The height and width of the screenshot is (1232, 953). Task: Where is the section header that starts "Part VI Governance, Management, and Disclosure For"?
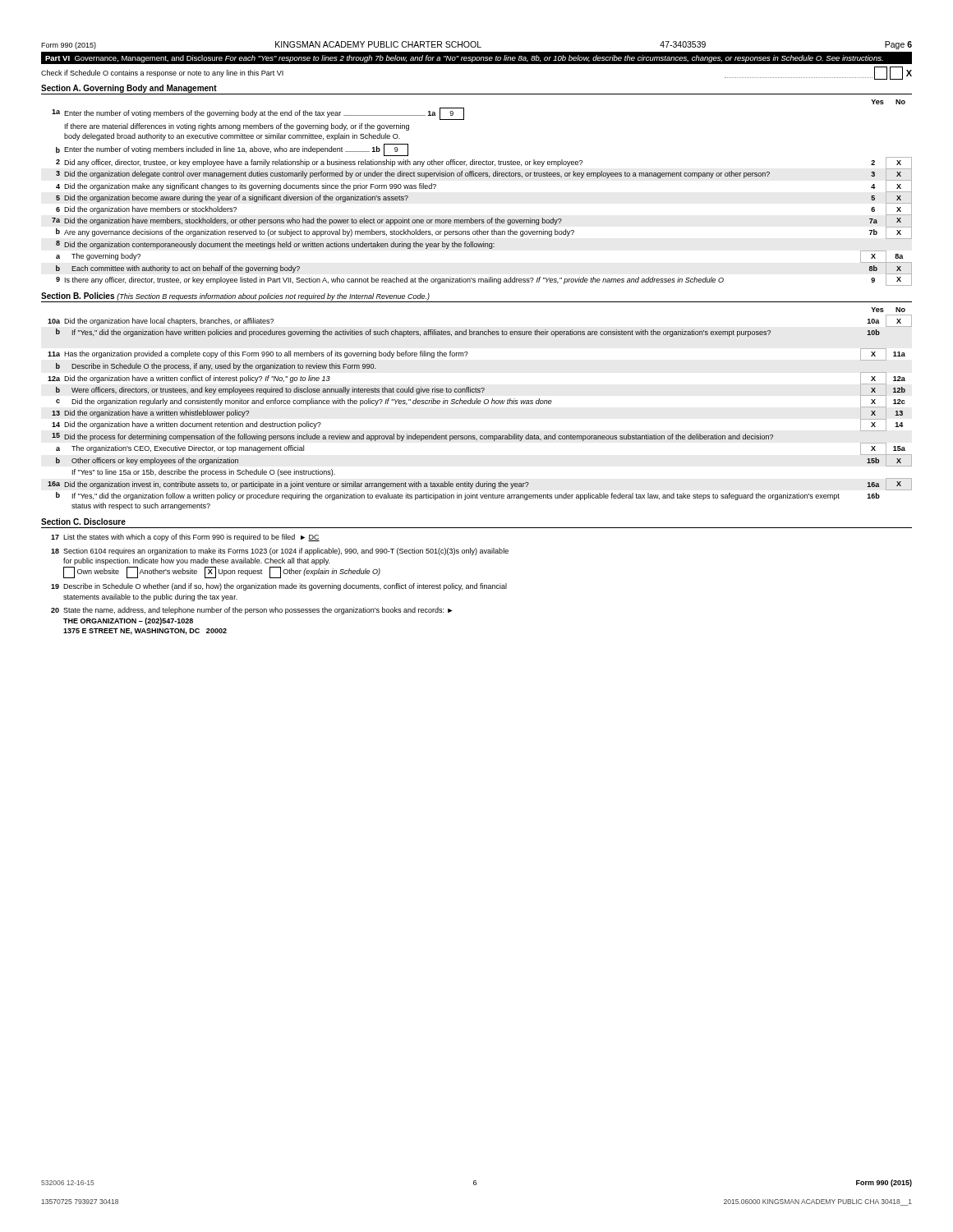[x=464, y=58]
